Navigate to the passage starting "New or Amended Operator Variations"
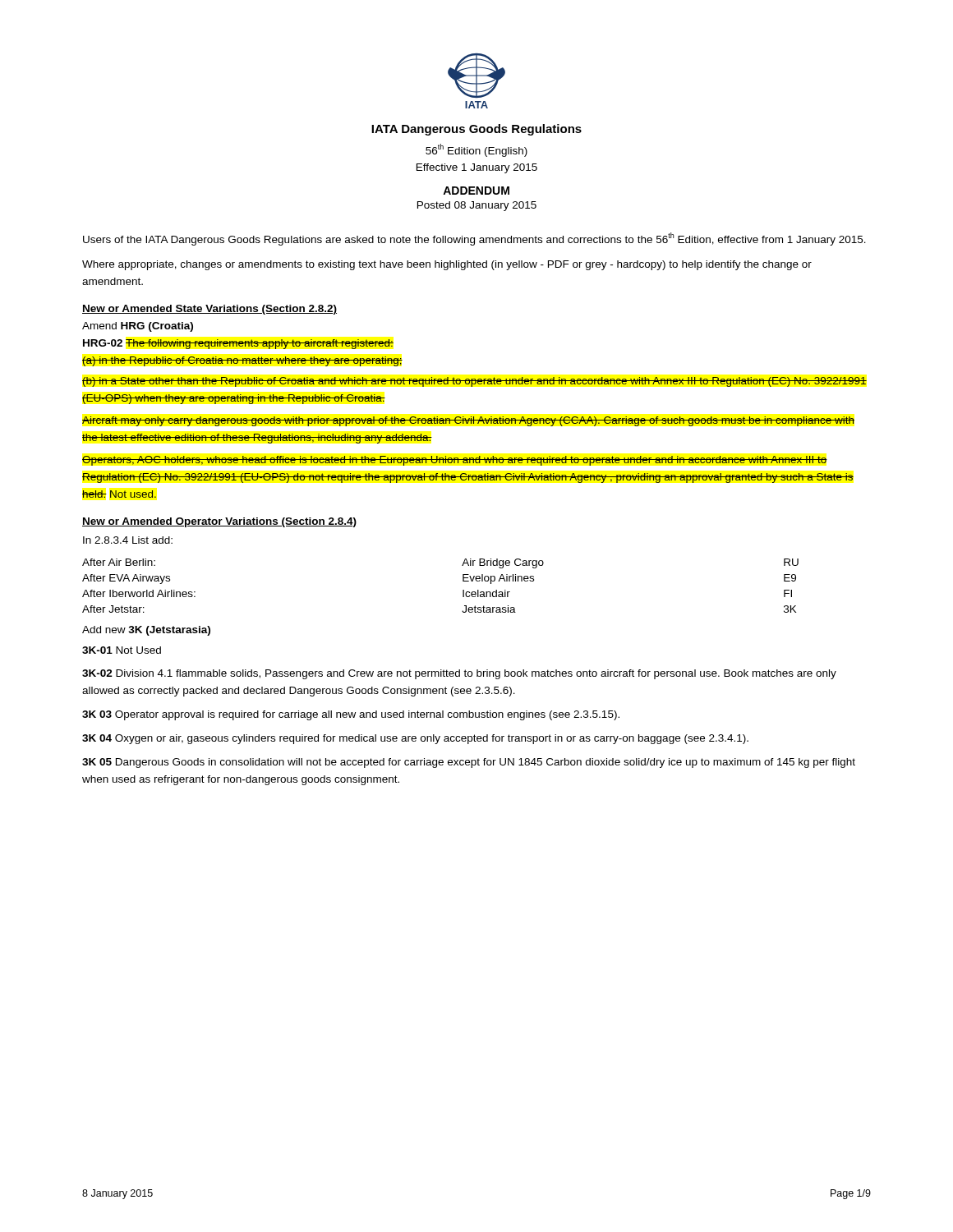Image resolution: width=953 pixels, height=1232 pixels. point(219,521)
